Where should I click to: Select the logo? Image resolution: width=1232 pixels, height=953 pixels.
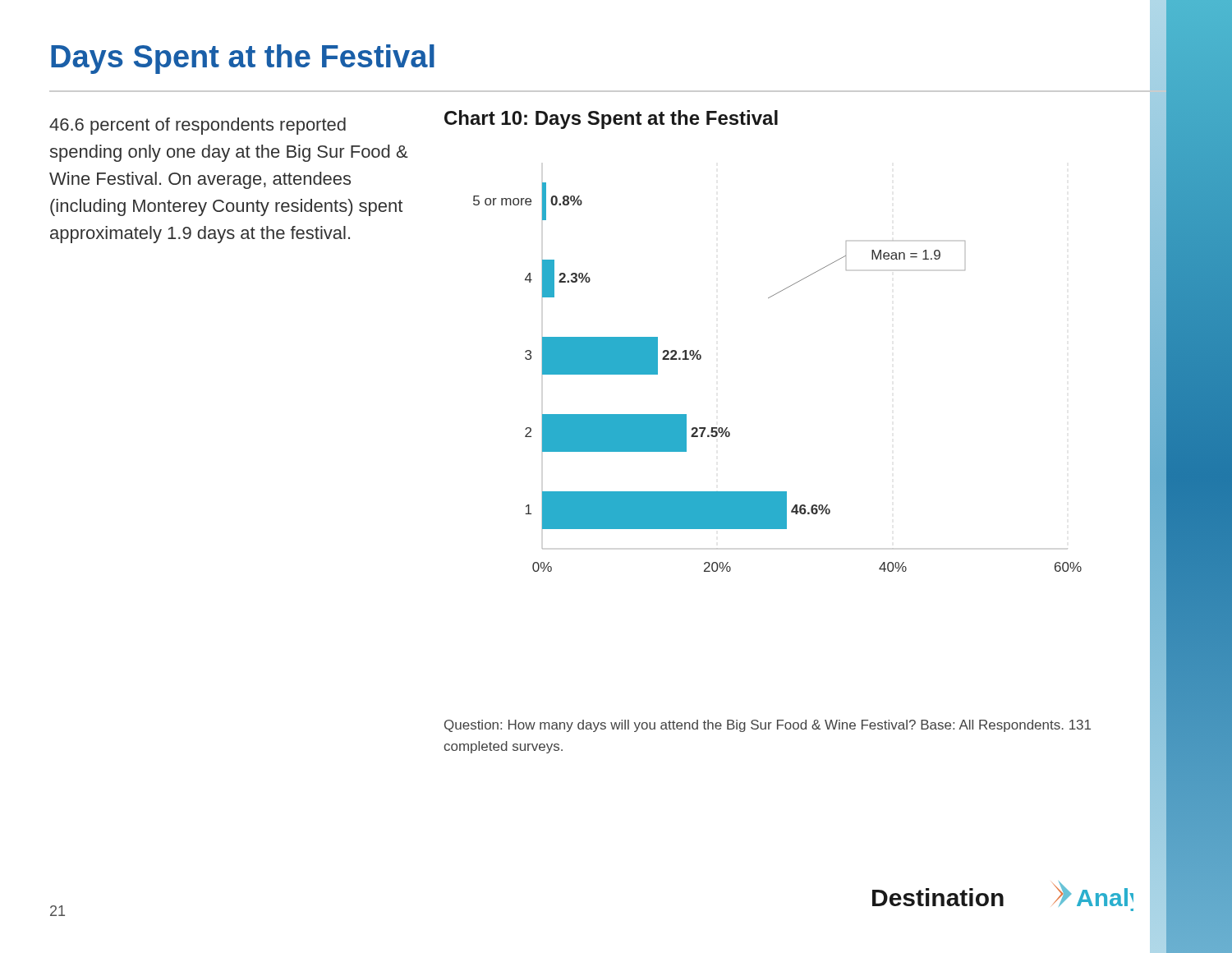click(x=1002, y=896)
